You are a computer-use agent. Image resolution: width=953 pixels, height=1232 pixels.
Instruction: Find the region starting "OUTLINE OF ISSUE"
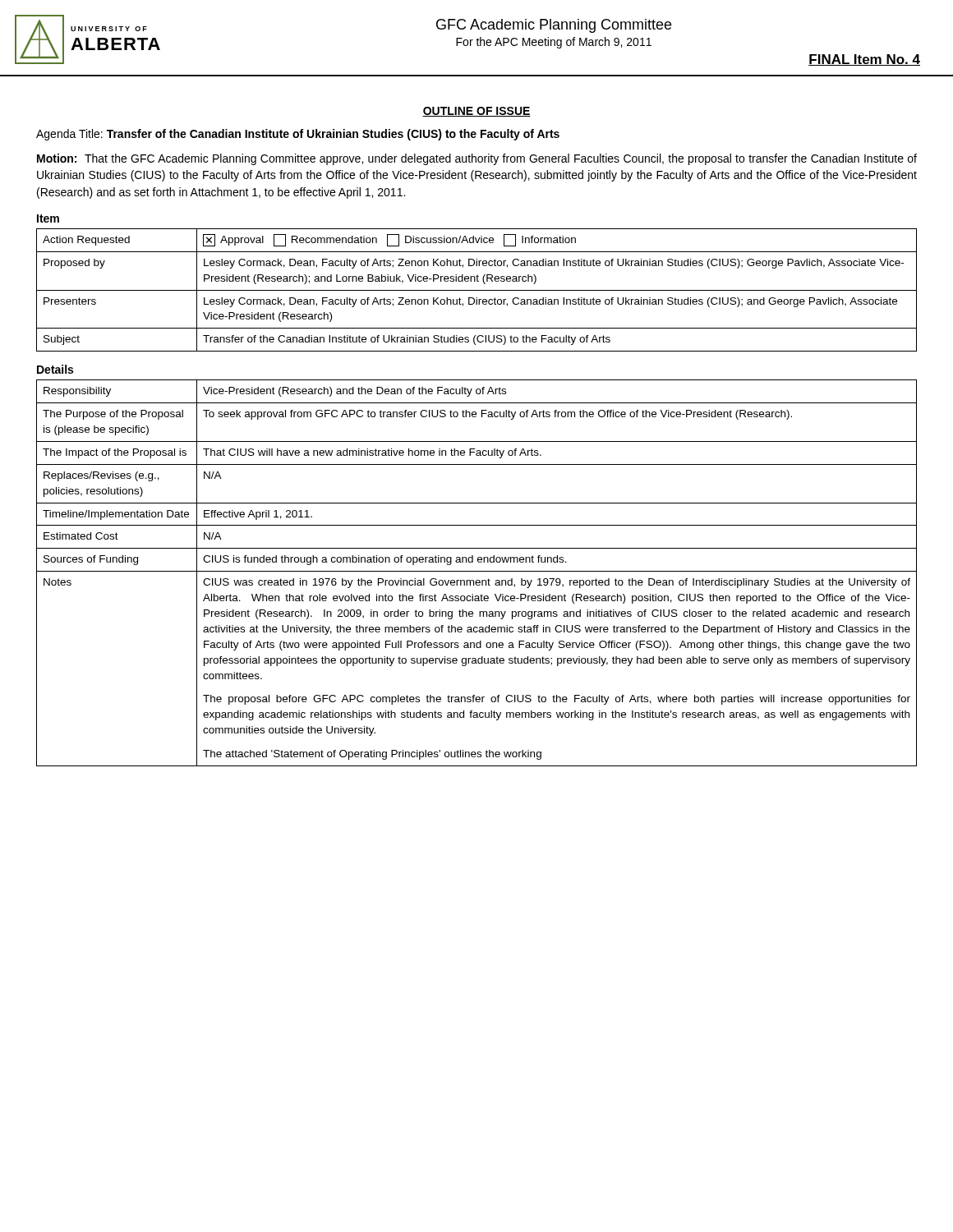pos(476,111)
